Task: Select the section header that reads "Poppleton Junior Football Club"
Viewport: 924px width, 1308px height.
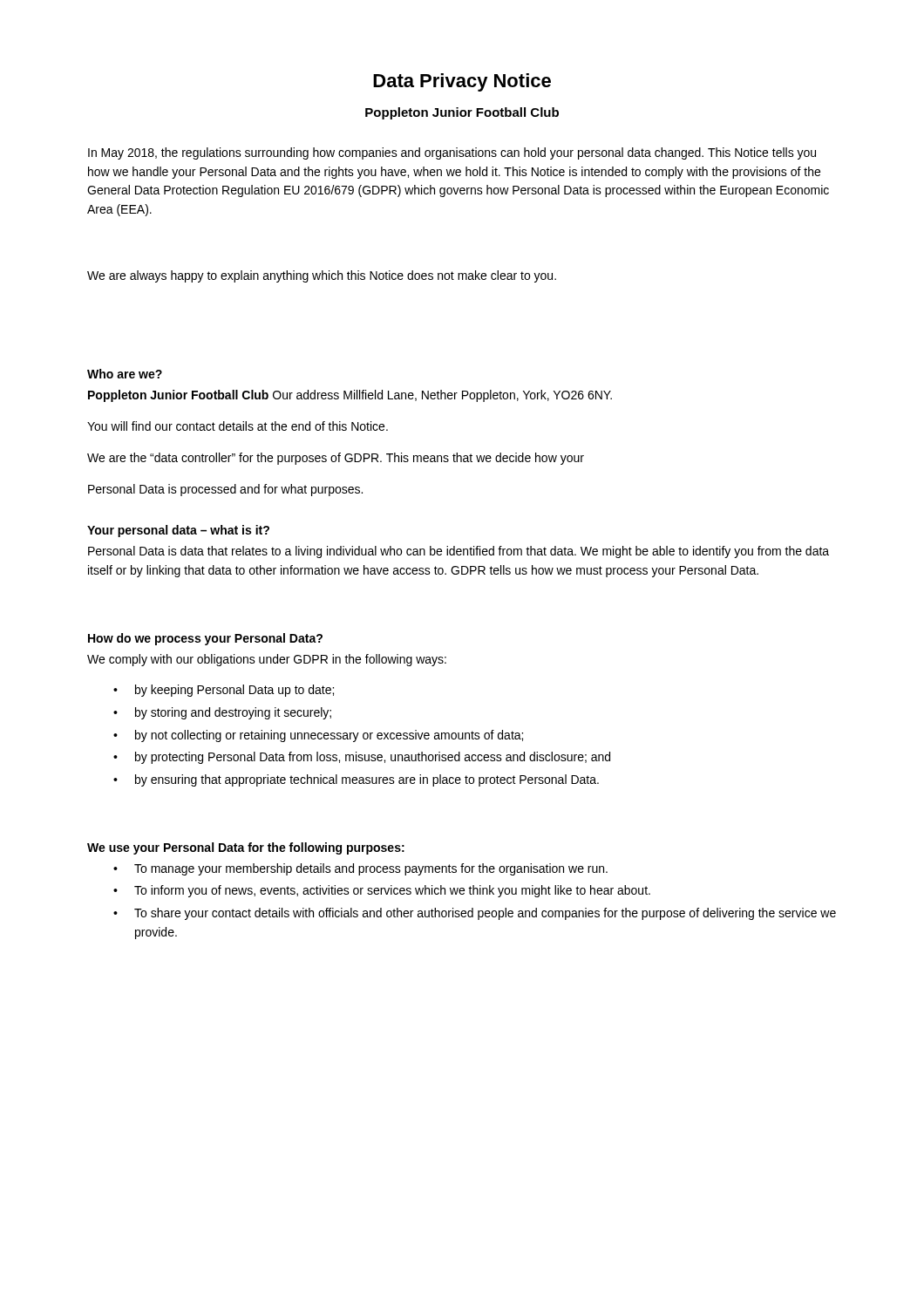Action: click(462, 112)
